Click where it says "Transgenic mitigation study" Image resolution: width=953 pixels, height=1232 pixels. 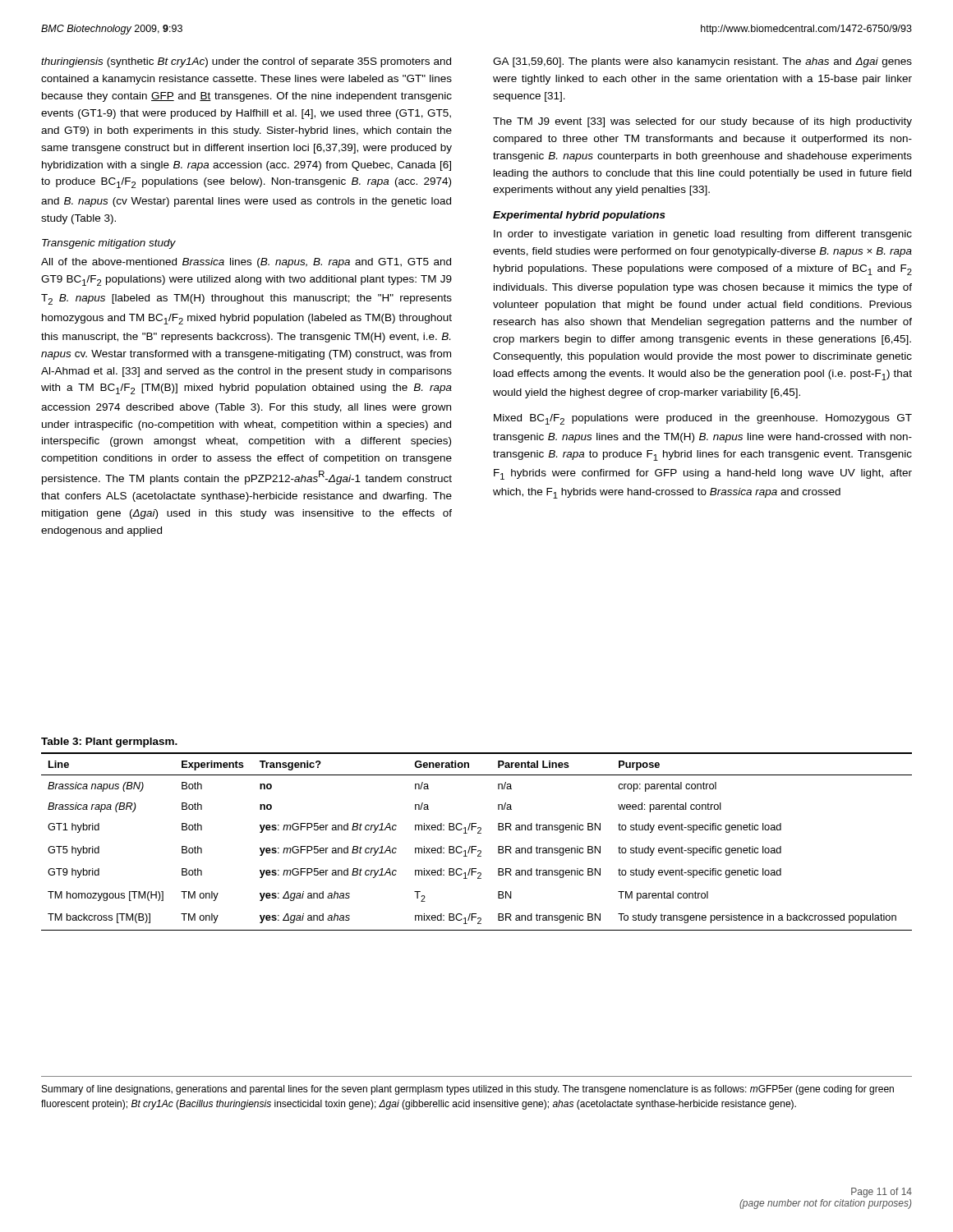(108, 243)
